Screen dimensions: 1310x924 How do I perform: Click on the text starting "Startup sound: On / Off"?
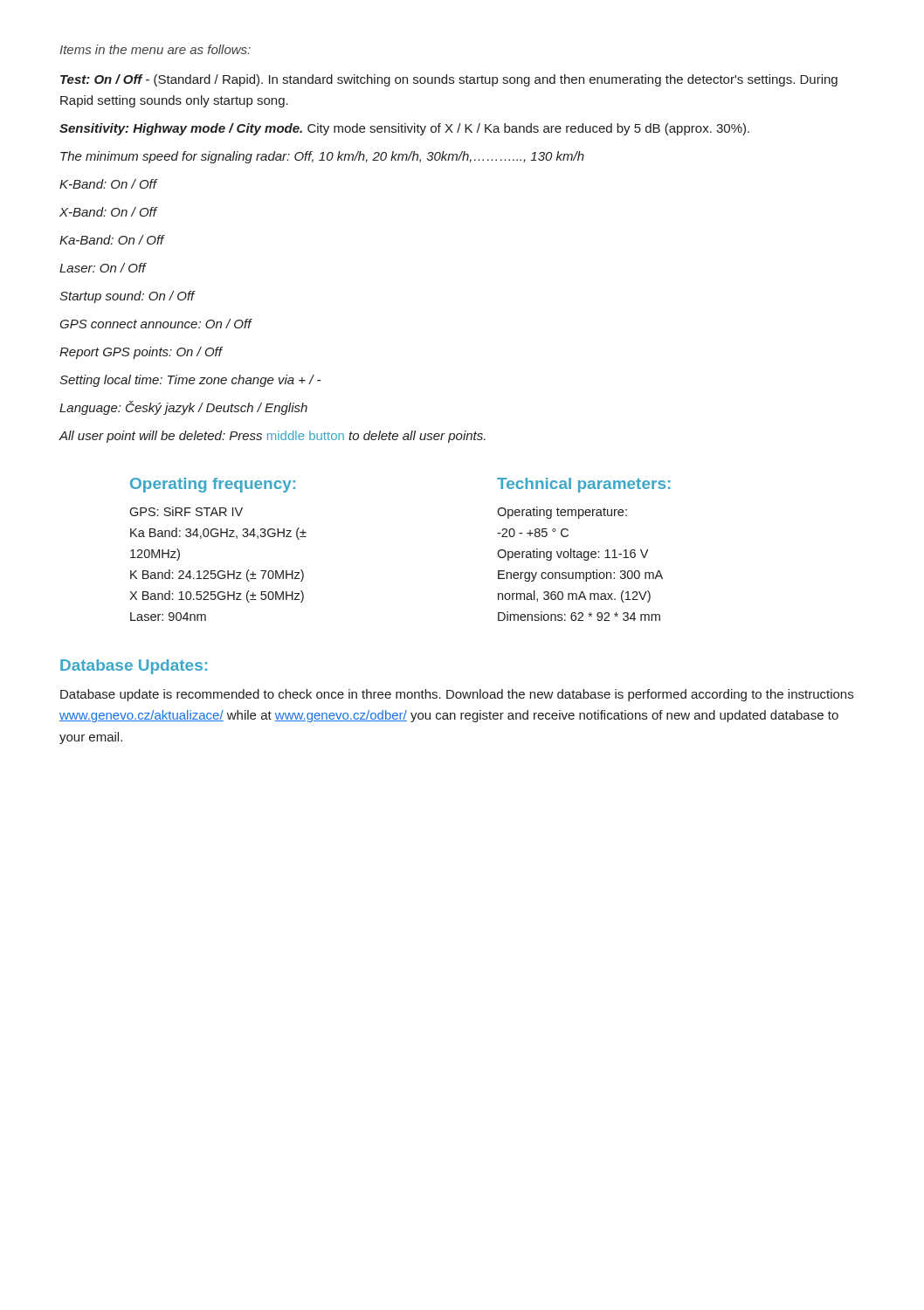click(x=127, y=296)
